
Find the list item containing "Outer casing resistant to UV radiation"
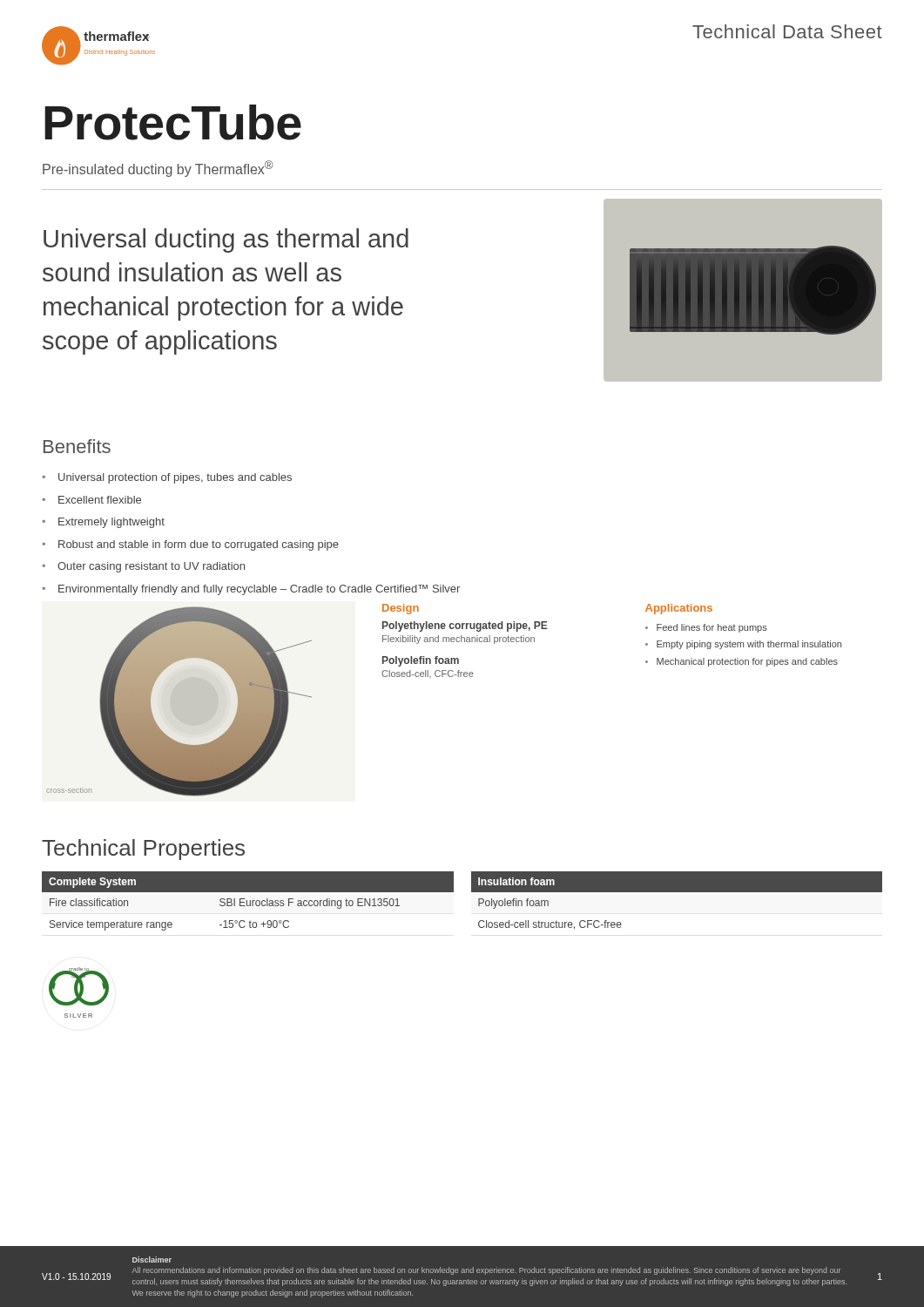pyautogui.click(x=152, y=566)
